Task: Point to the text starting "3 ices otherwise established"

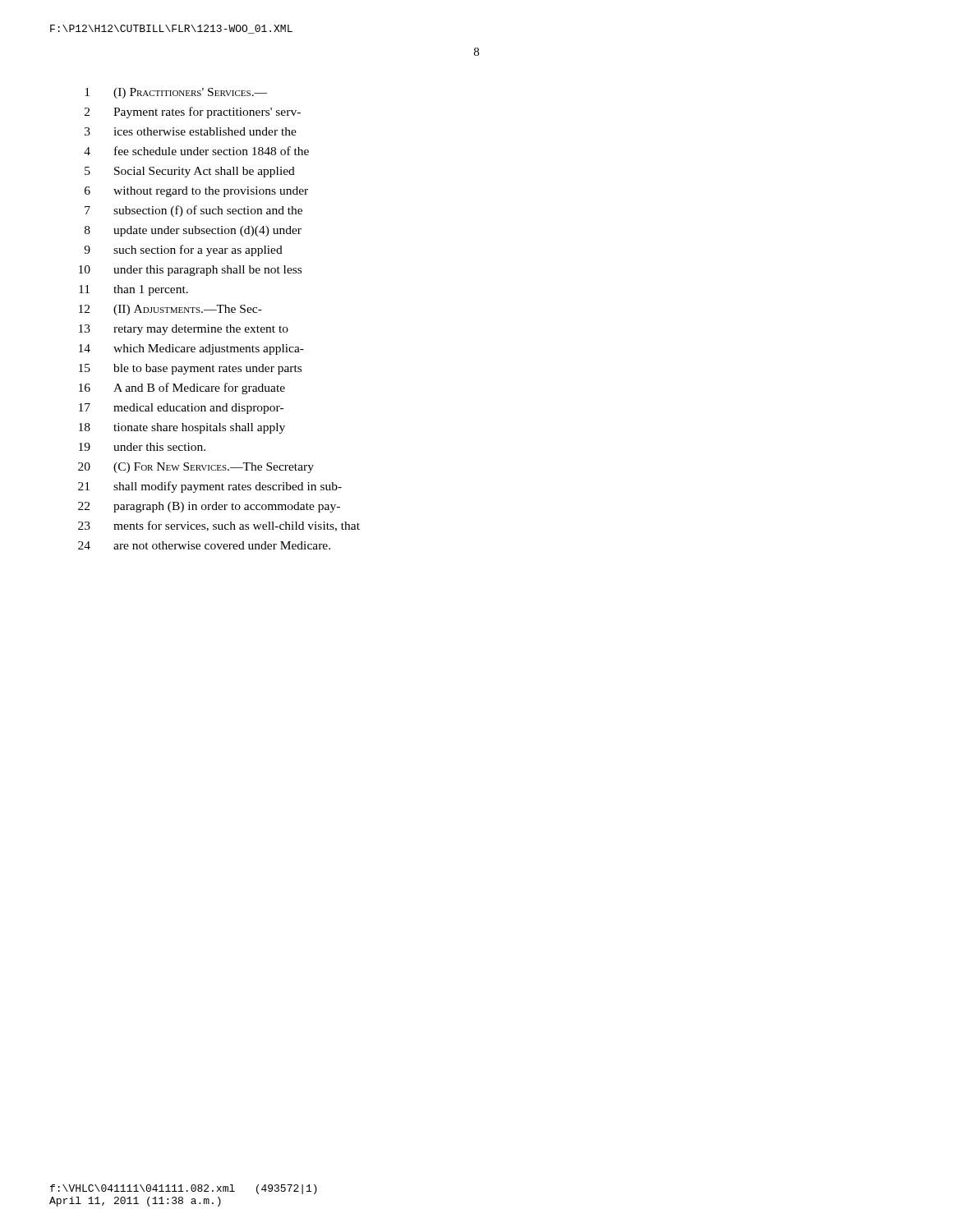Action: pyautogui.click(x=191, y=131)
